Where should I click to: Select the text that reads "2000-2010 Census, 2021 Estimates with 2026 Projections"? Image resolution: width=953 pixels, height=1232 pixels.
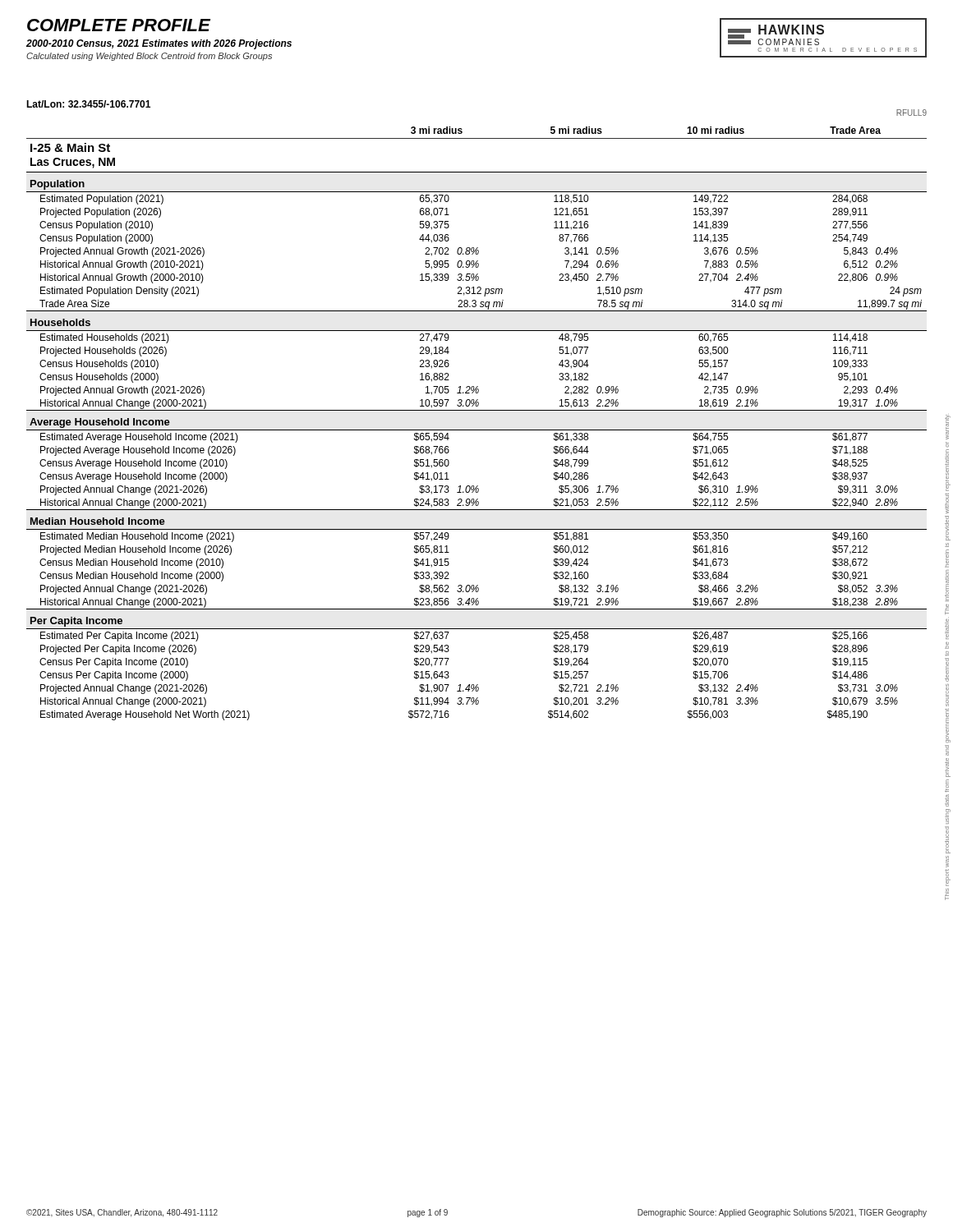coord(159,44)
